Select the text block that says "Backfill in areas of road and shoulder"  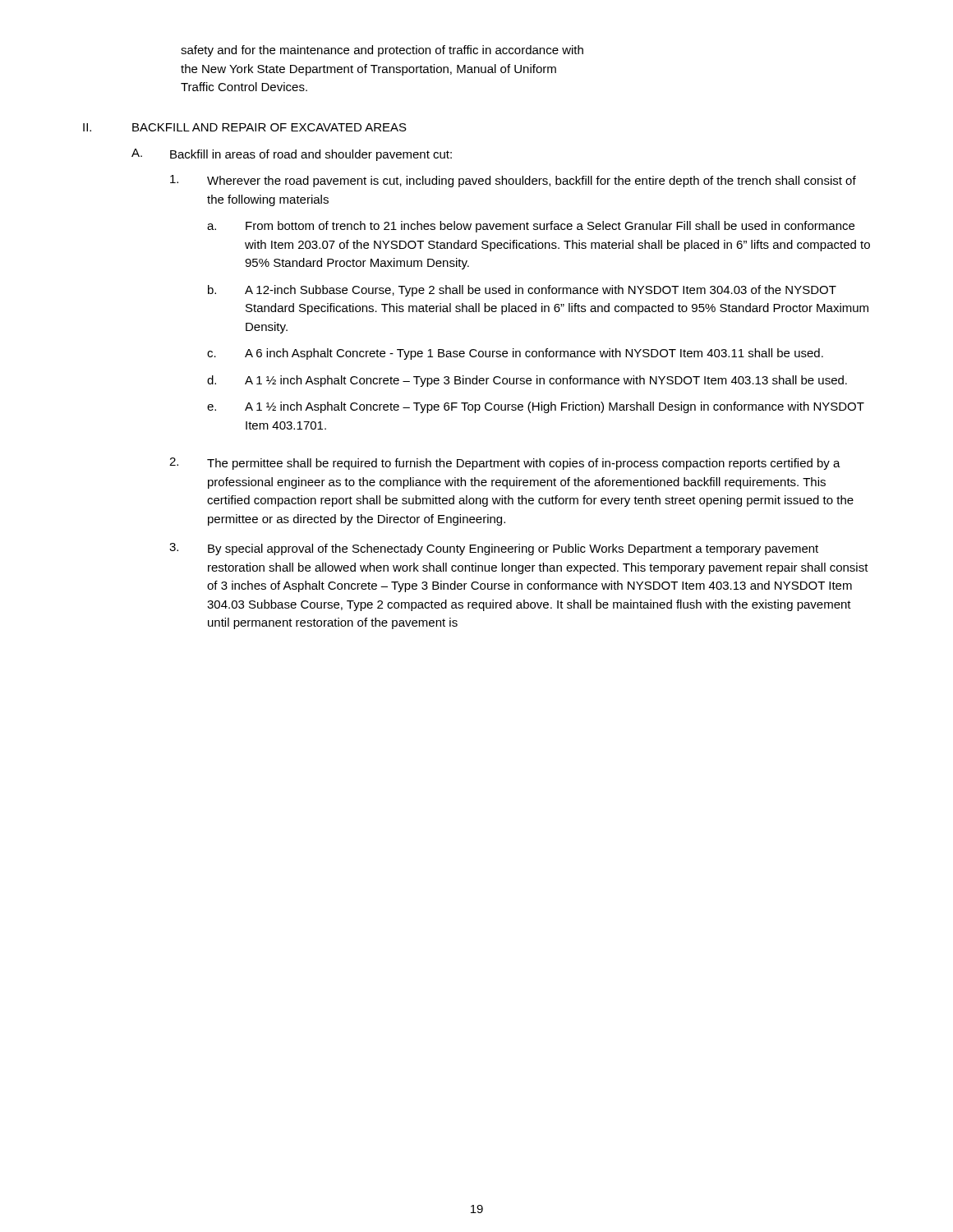pyautogui.click(x=311, y=154)
